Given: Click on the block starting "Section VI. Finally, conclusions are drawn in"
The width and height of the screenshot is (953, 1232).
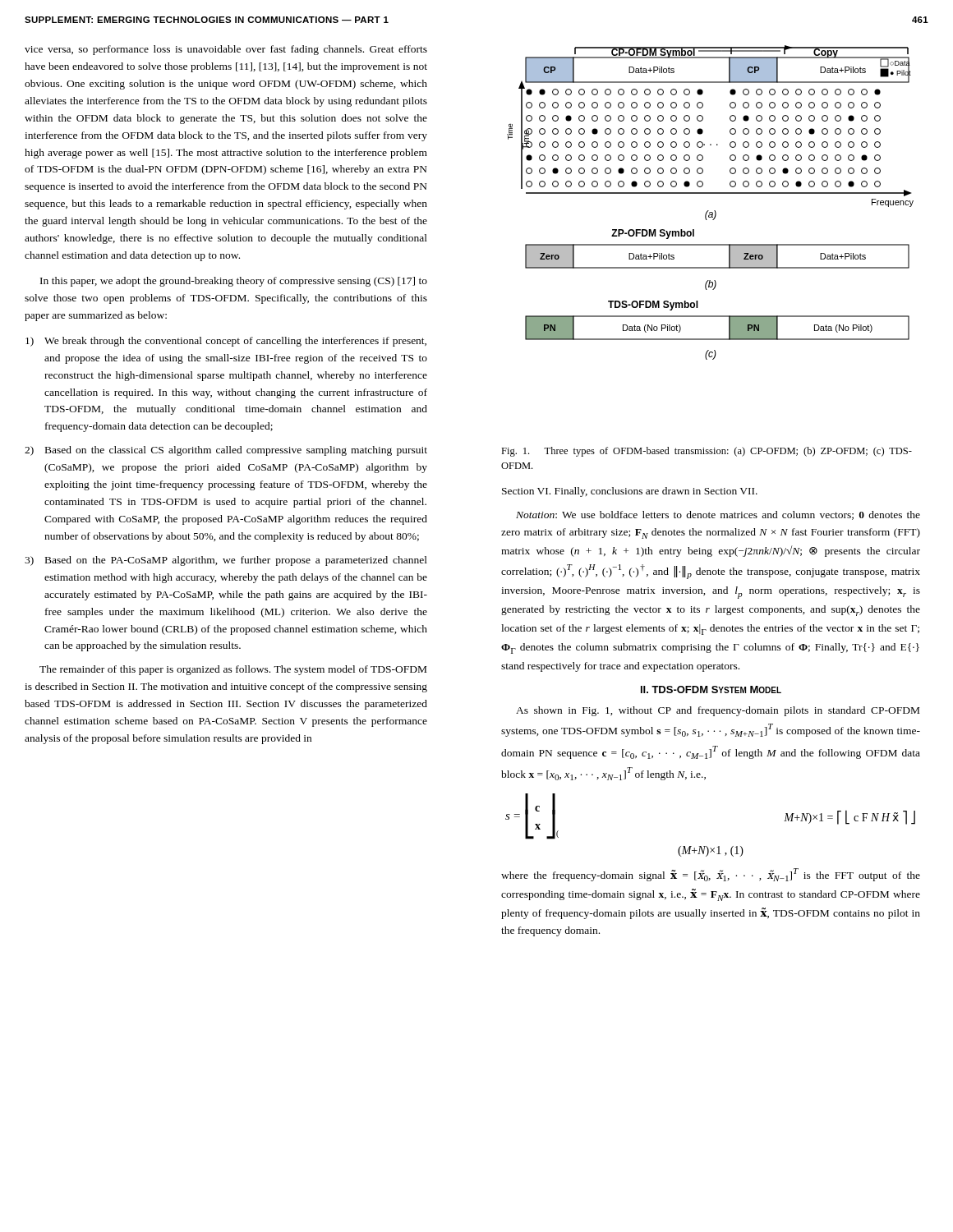Looking at the screenshot, I should pos(711,579).
